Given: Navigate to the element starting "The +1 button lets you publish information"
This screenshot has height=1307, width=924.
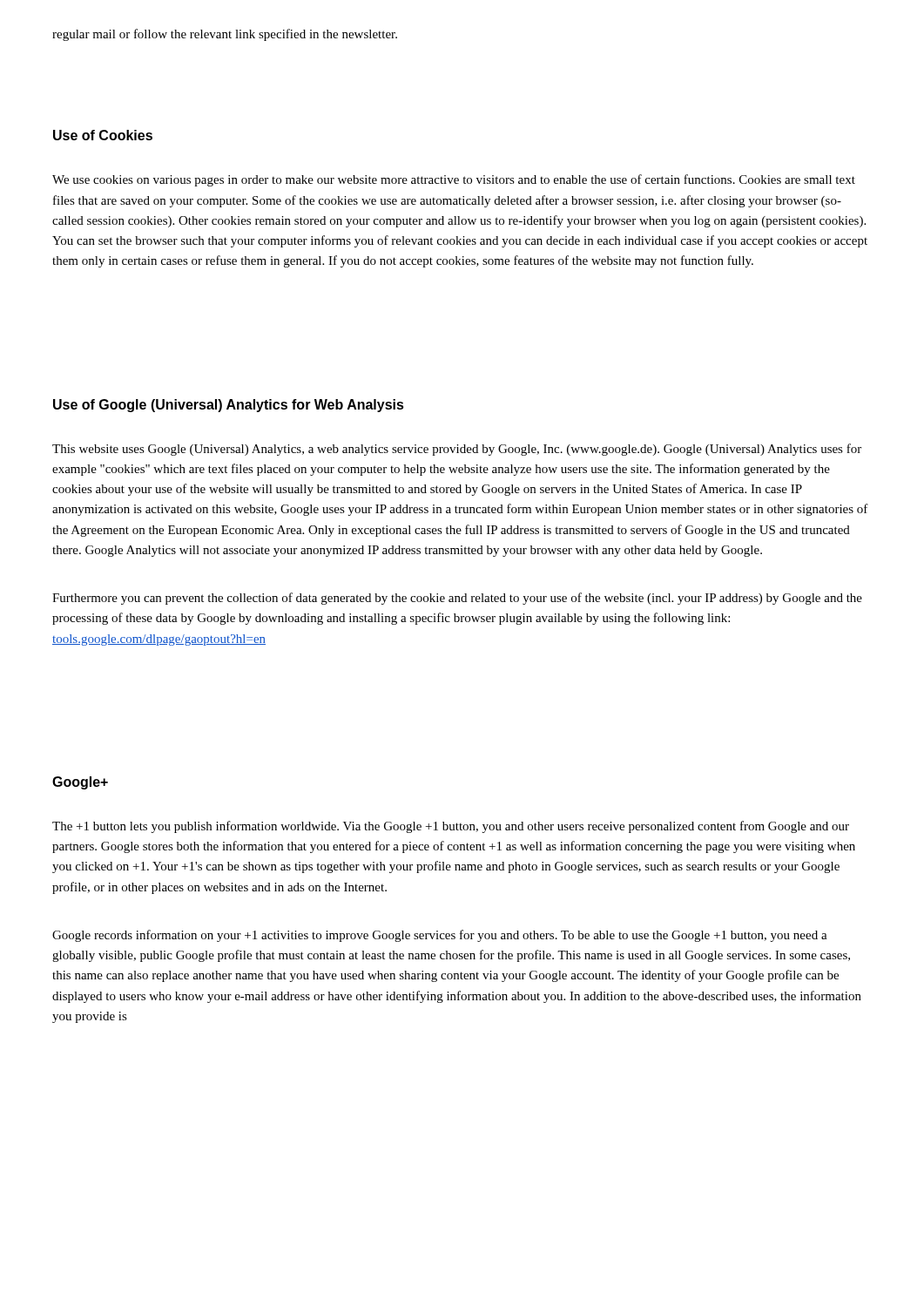Looking at the screenshot, I should pos(462,857).
